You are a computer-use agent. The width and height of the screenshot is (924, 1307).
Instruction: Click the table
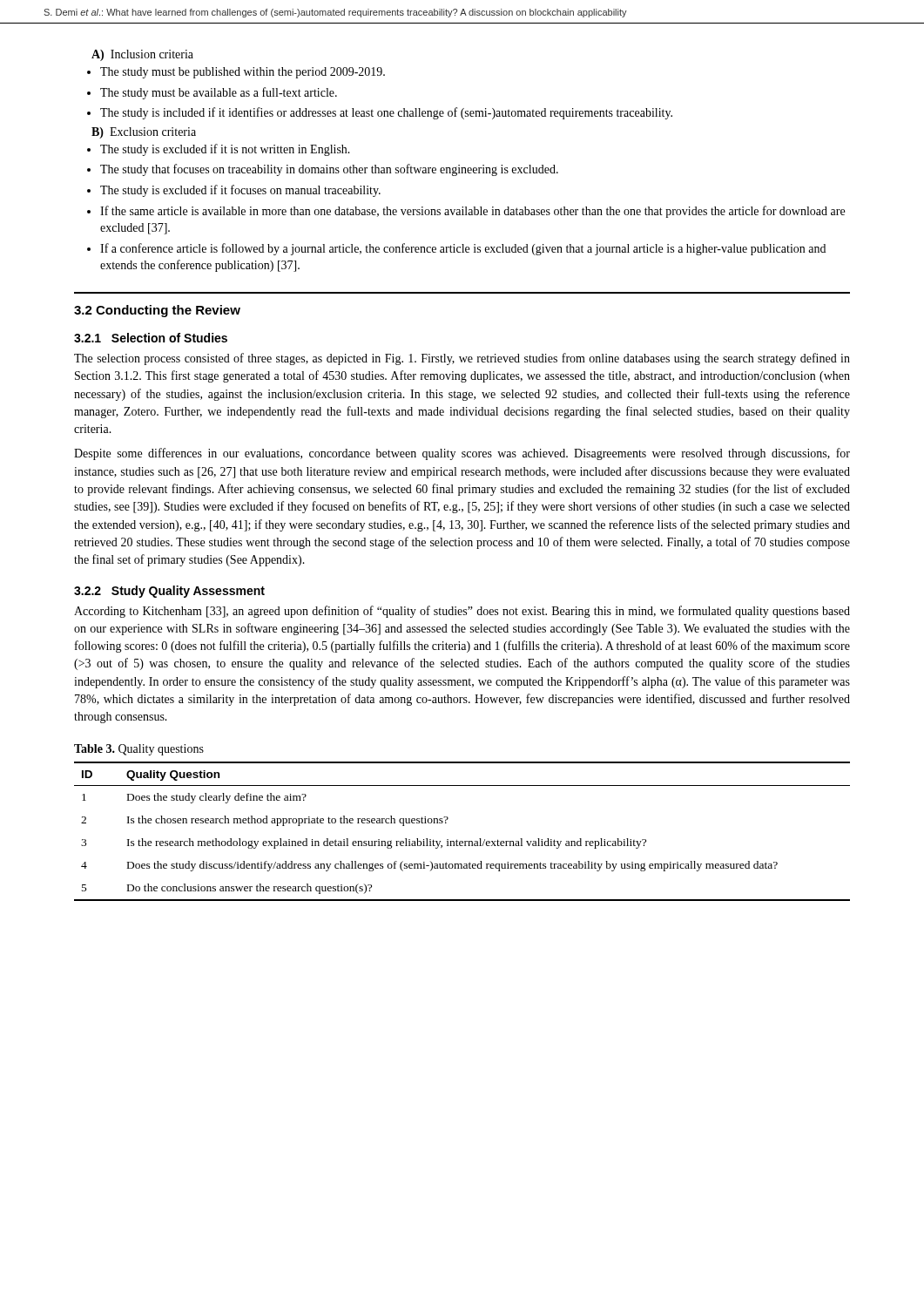pyautogui.click(x=462, y=831)
